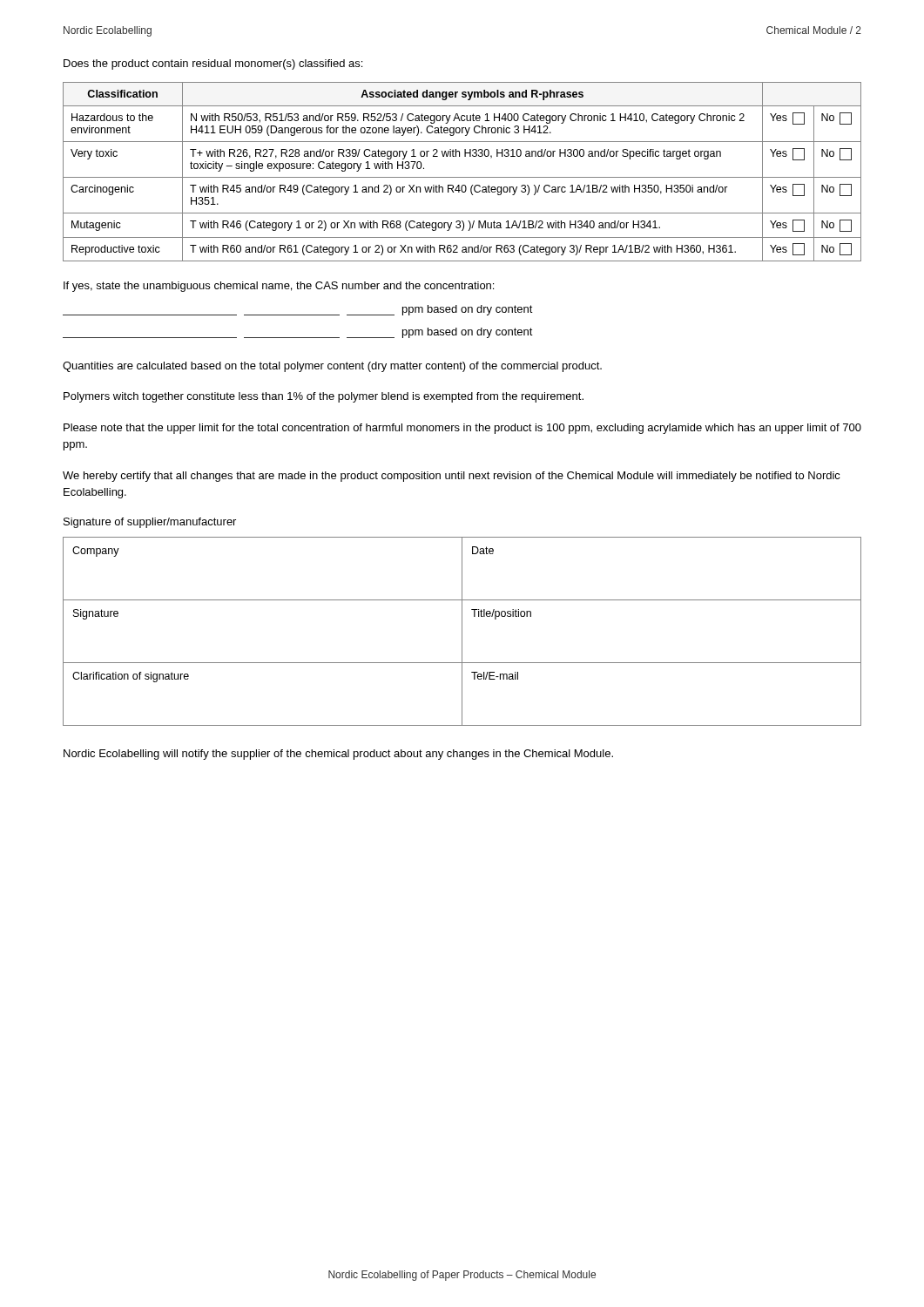Select the element starting "If yes, state"
This screenshot has width=924, height=1307.
279,286
